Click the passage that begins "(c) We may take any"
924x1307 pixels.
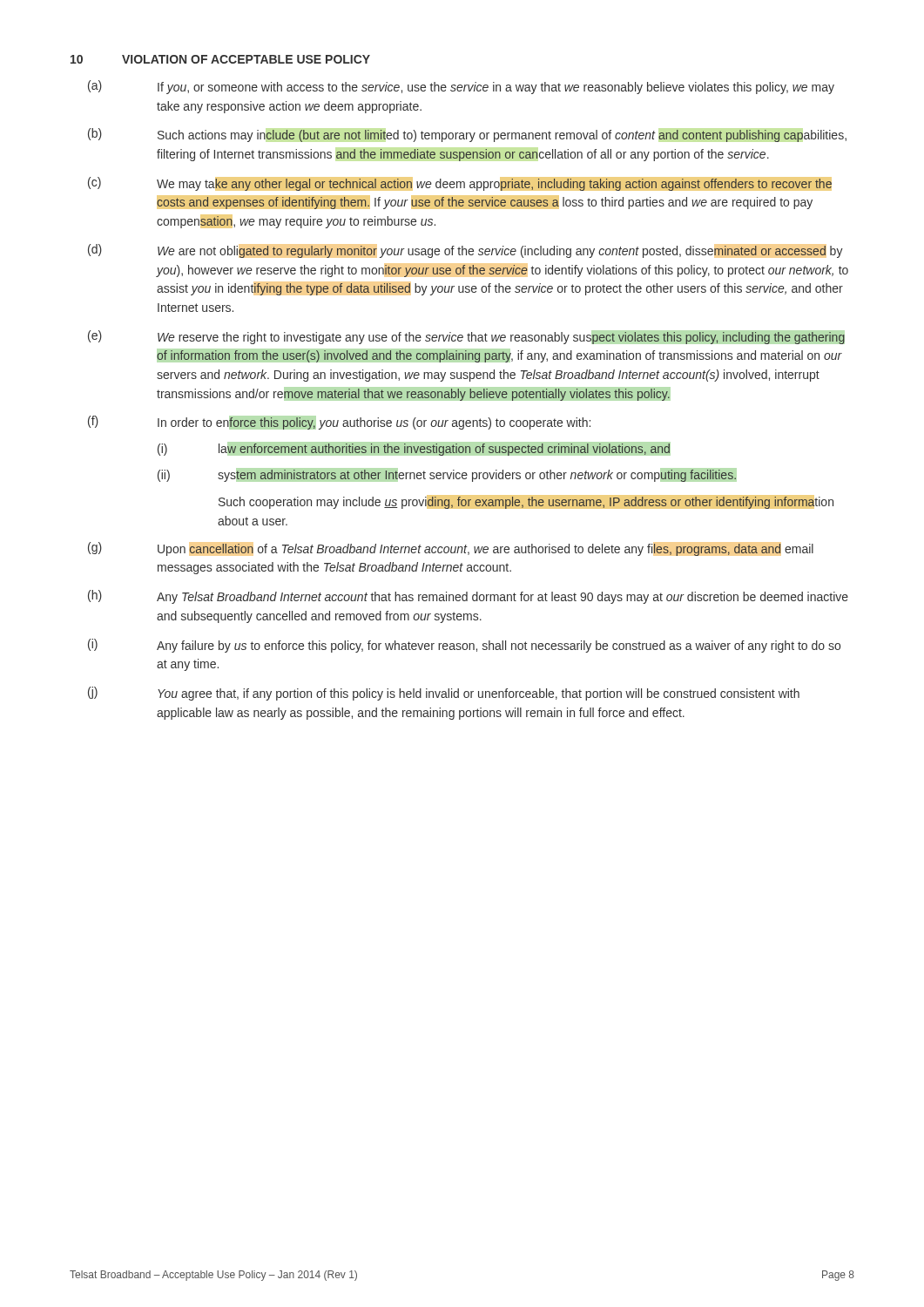462,203
